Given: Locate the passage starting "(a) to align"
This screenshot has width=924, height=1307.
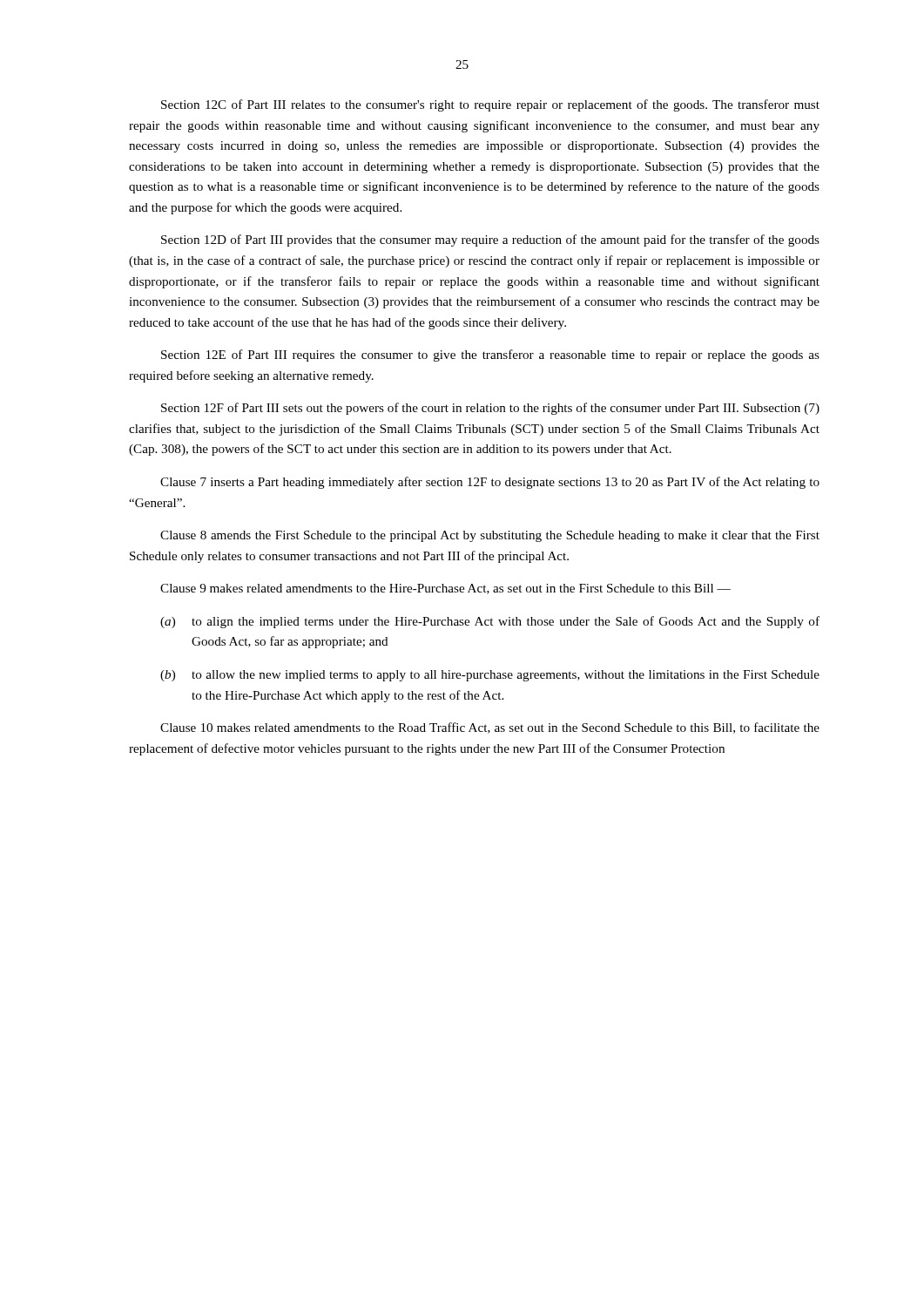Looking at the screenshot, I should (490, 631).
